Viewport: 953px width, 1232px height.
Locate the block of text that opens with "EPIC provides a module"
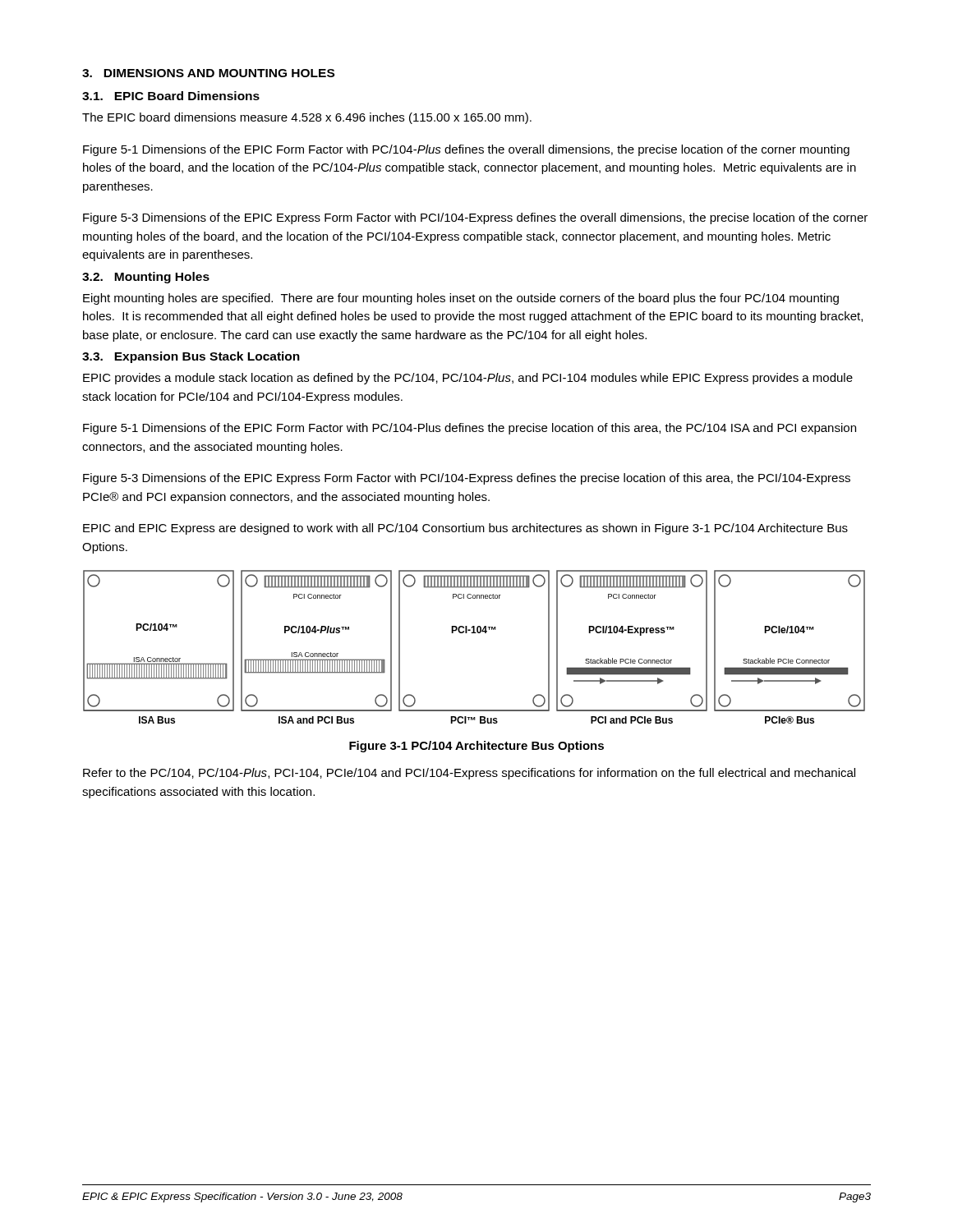pos(467,387)
